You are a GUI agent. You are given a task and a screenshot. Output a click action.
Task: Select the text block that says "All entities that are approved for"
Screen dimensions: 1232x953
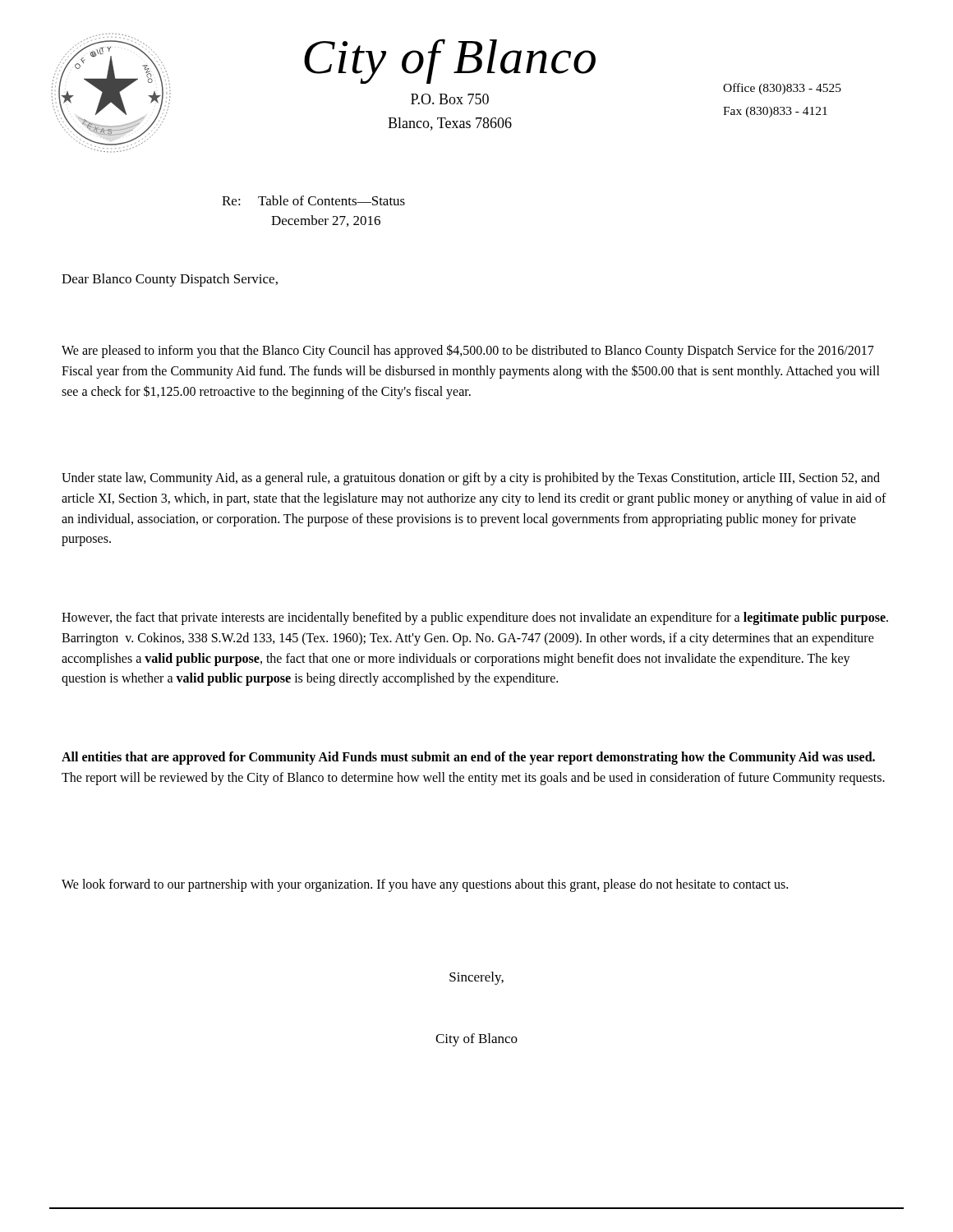click(473, 767)
